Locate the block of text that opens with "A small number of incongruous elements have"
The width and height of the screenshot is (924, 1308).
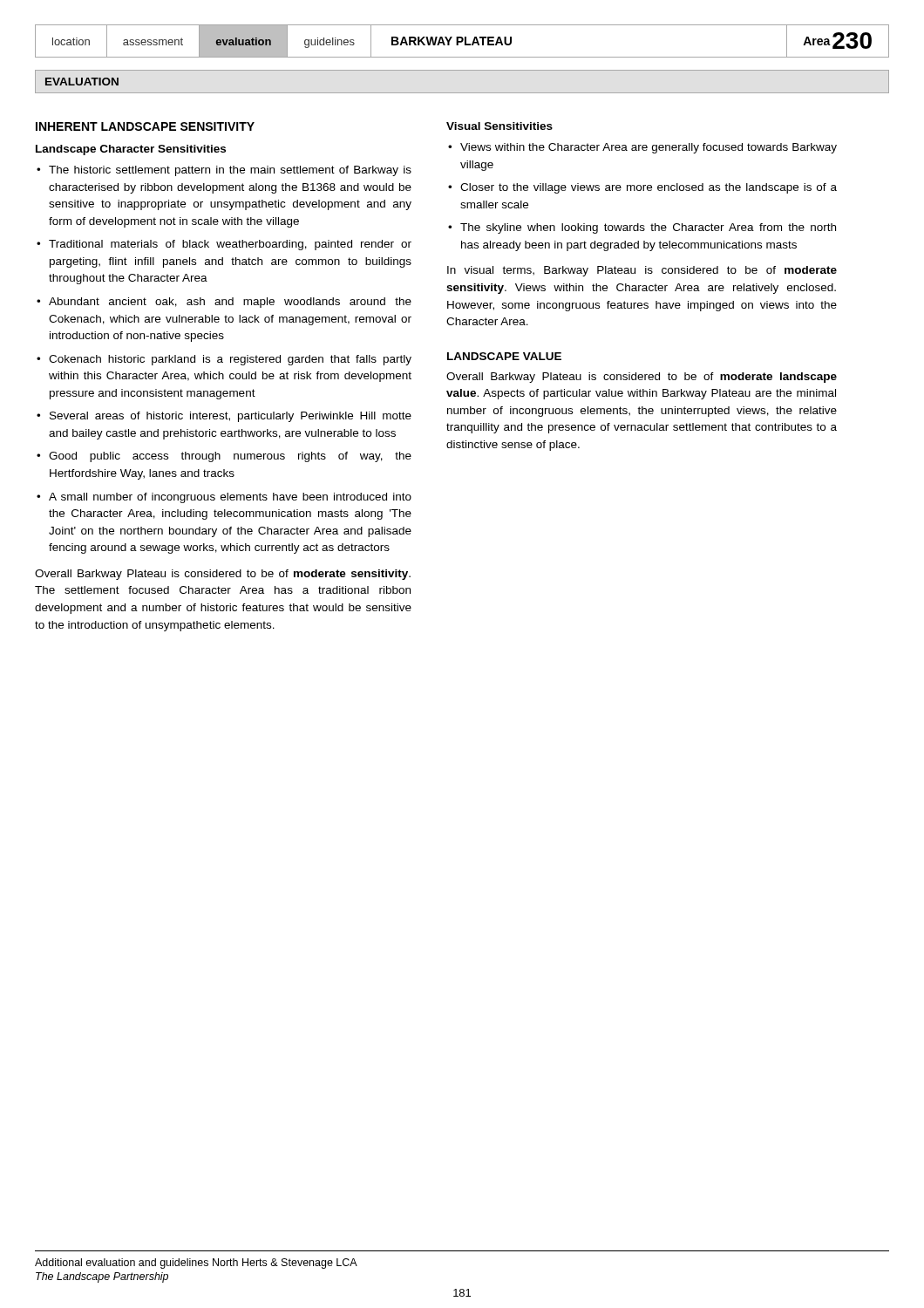[230, 522]
